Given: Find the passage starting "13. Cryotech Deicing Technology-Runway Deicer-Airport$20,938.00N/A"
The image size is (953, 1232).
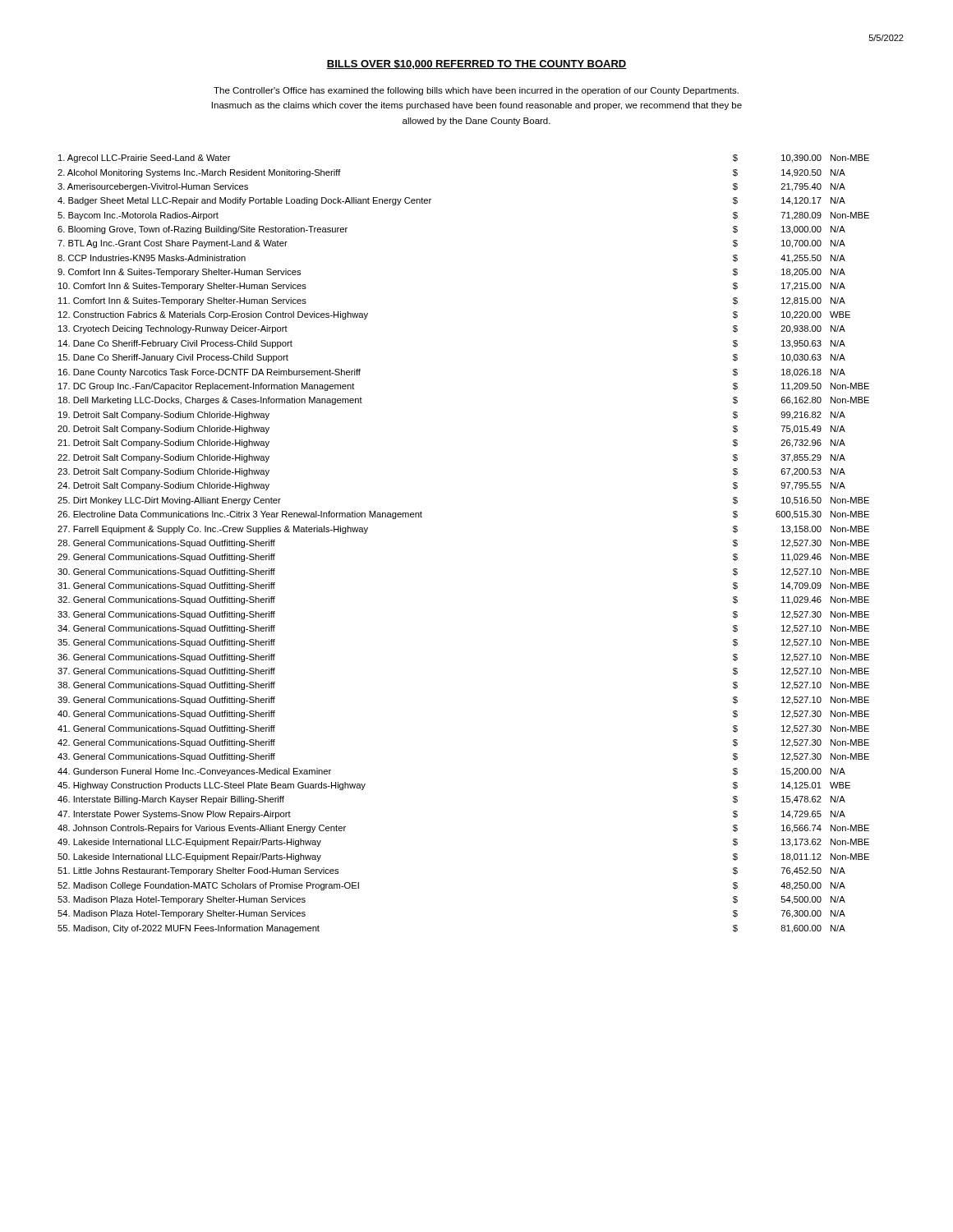Looking at the screenshot, I should coord(175,329).
